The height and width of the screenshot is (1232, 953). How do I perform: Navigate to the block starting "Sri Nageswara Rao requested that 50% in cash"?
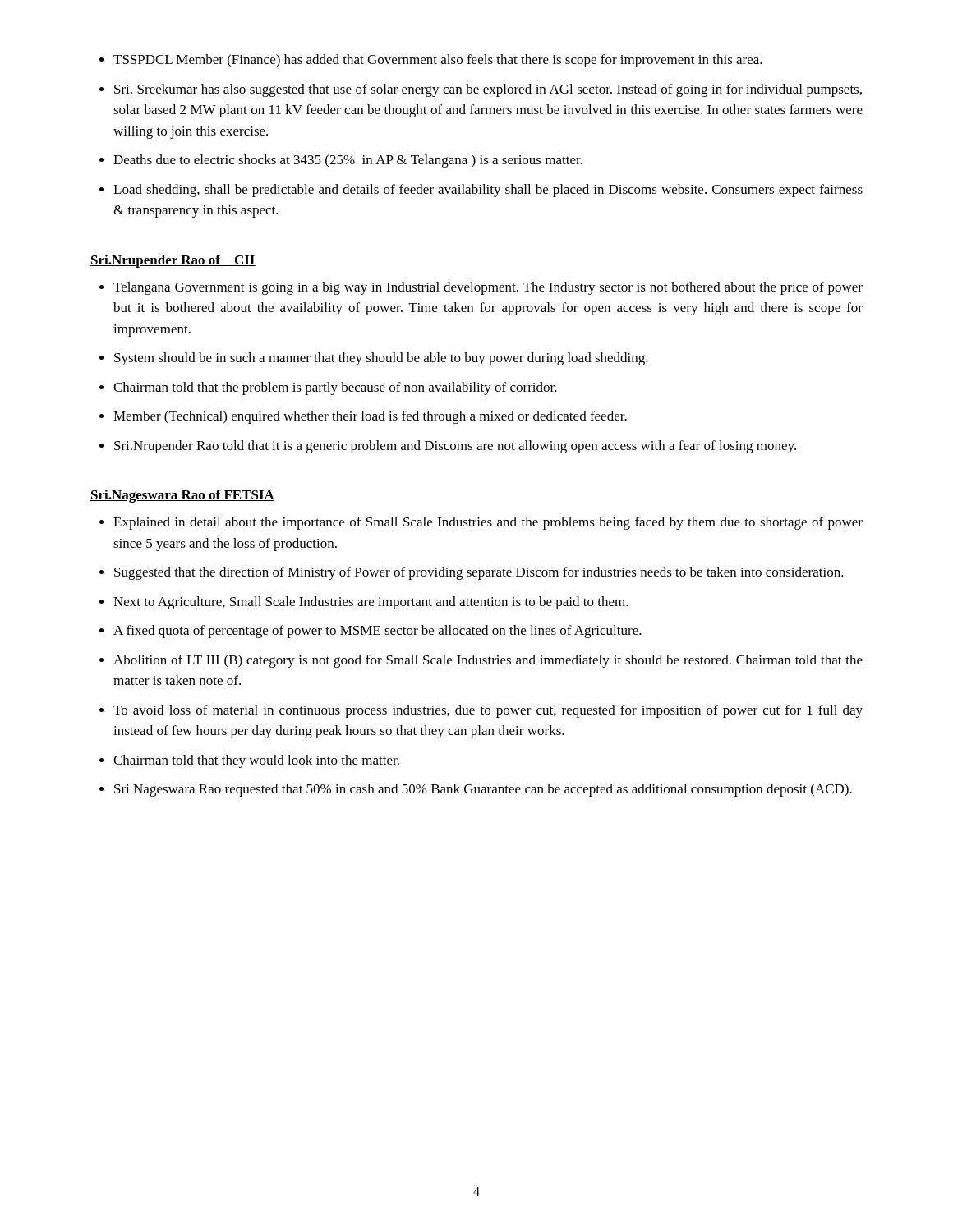point(488,789)
